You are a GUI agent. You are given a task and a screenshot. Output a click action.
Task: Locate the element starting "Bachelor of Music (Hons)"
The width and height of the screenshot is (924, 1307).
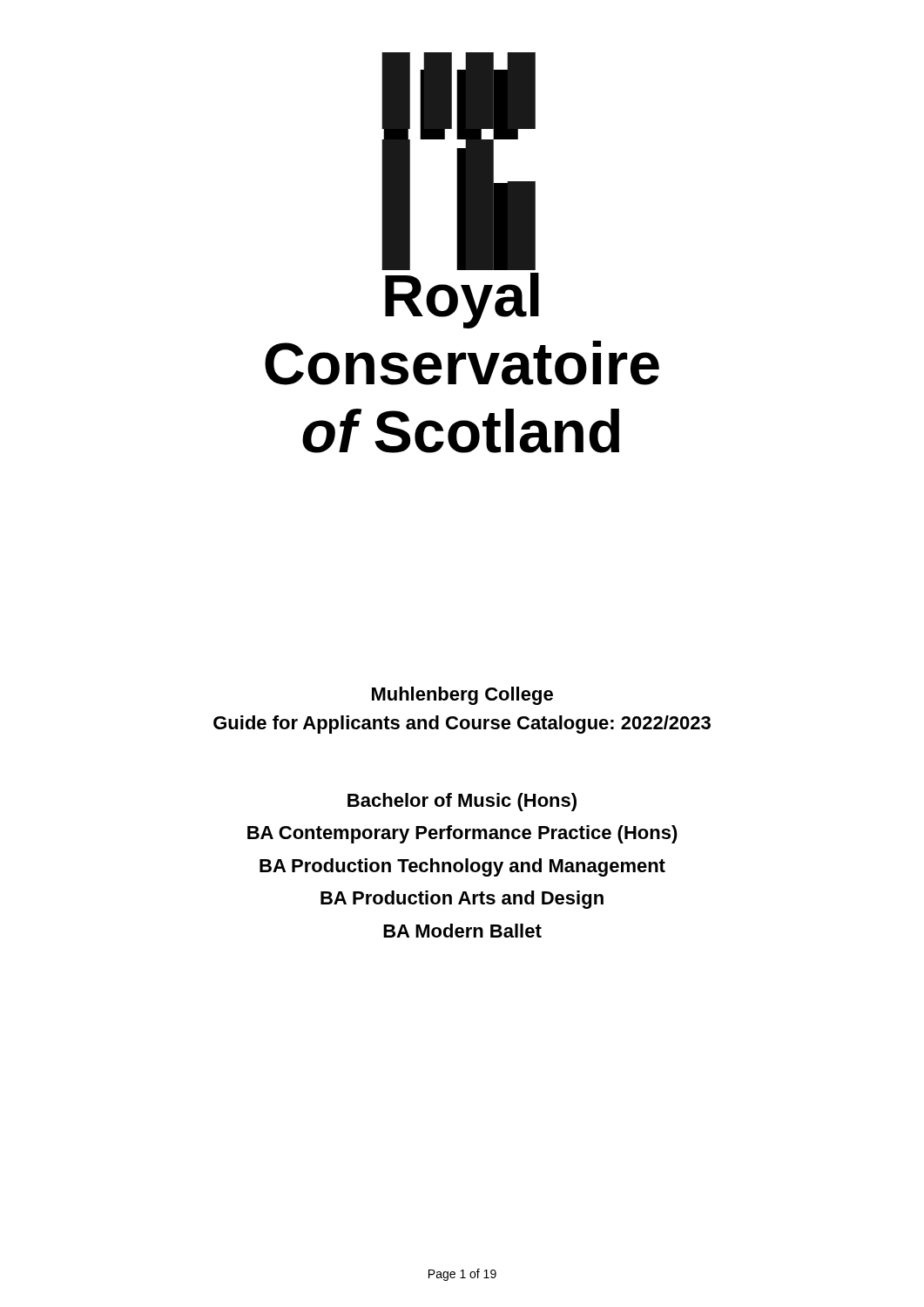[462, 866]
